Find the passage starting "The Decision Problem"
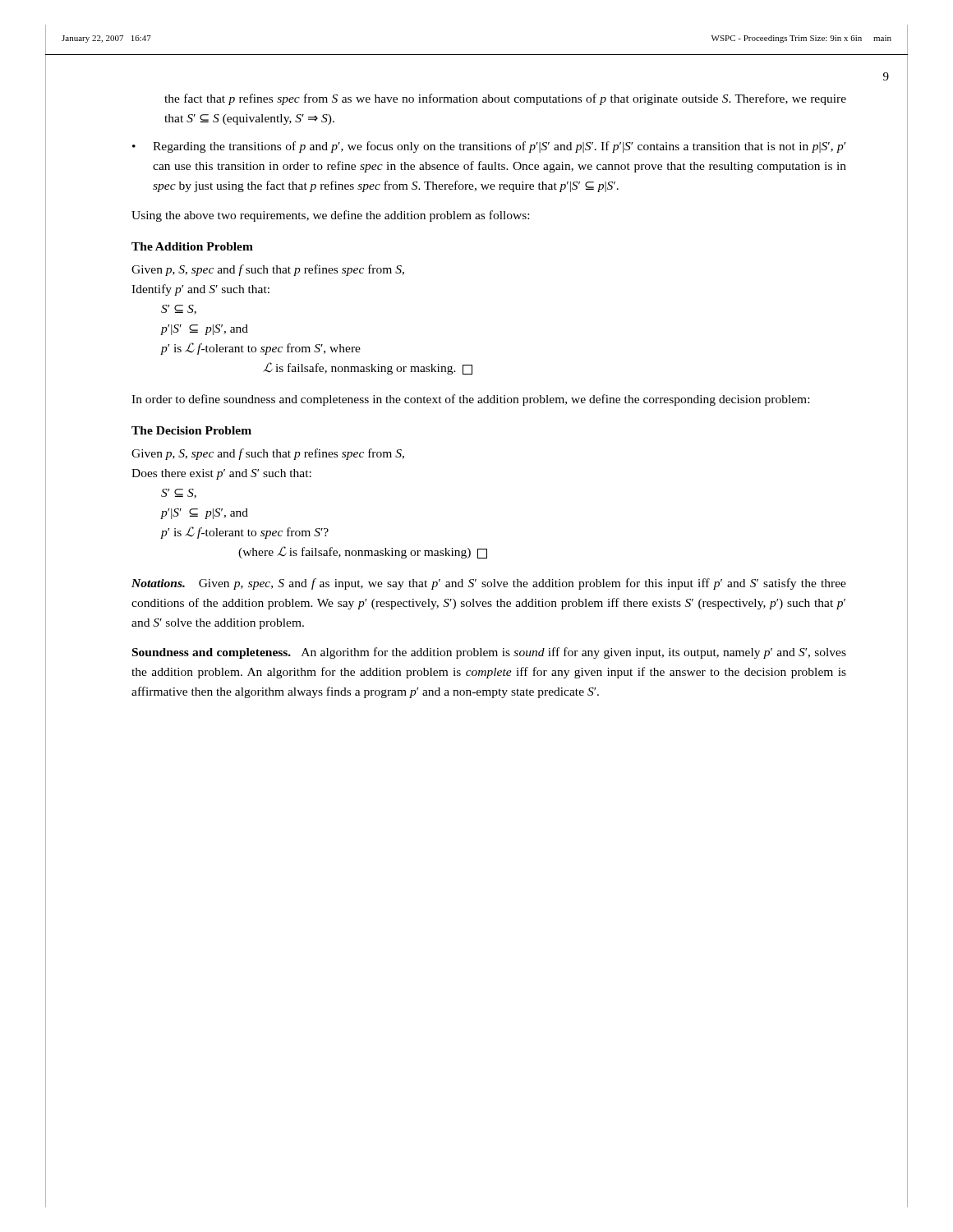 point(191,430)
